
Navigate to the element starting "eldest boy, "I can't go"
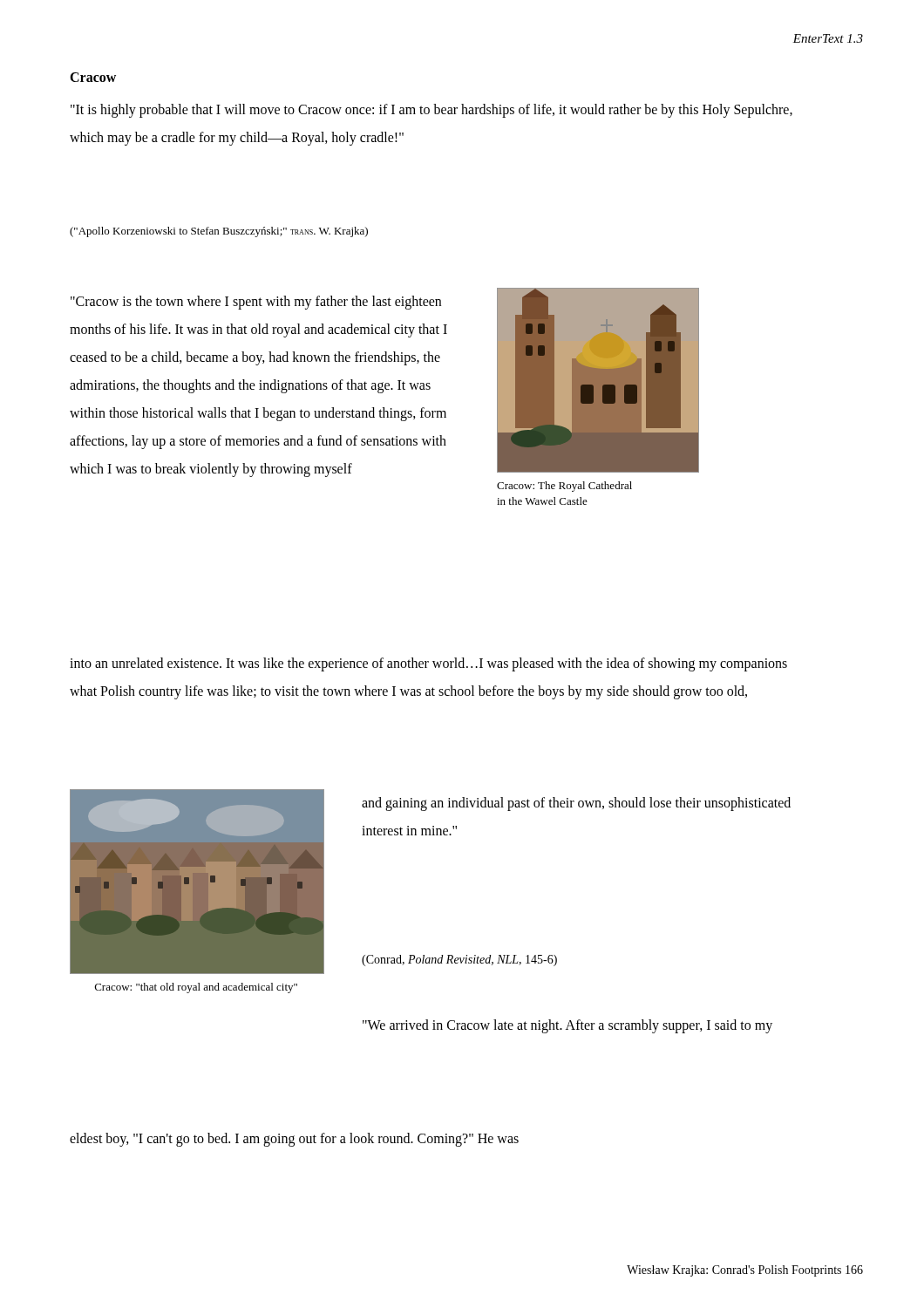tap(294, 1138)
